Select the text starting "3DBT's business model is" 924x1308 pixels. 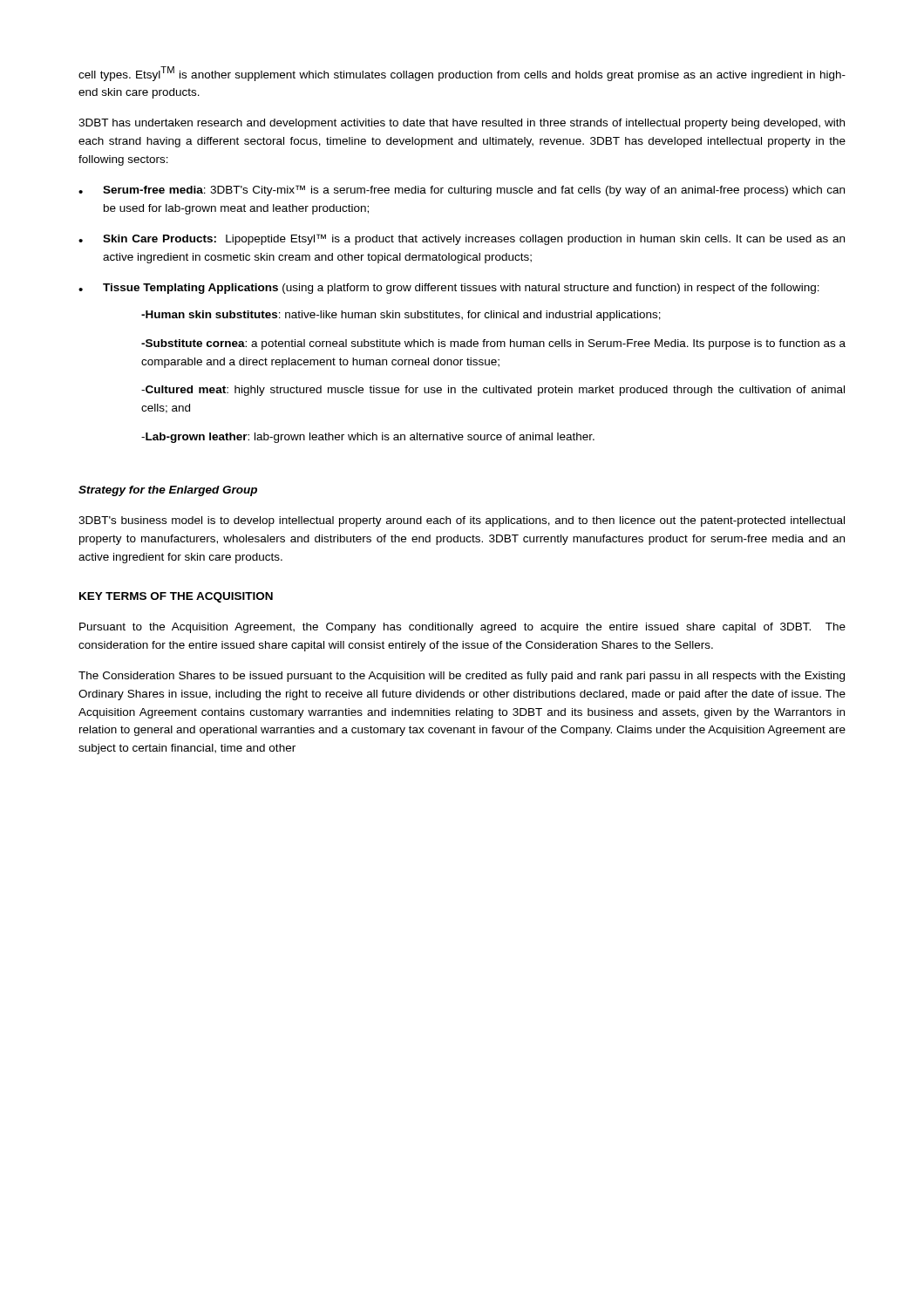coord(462,539)
